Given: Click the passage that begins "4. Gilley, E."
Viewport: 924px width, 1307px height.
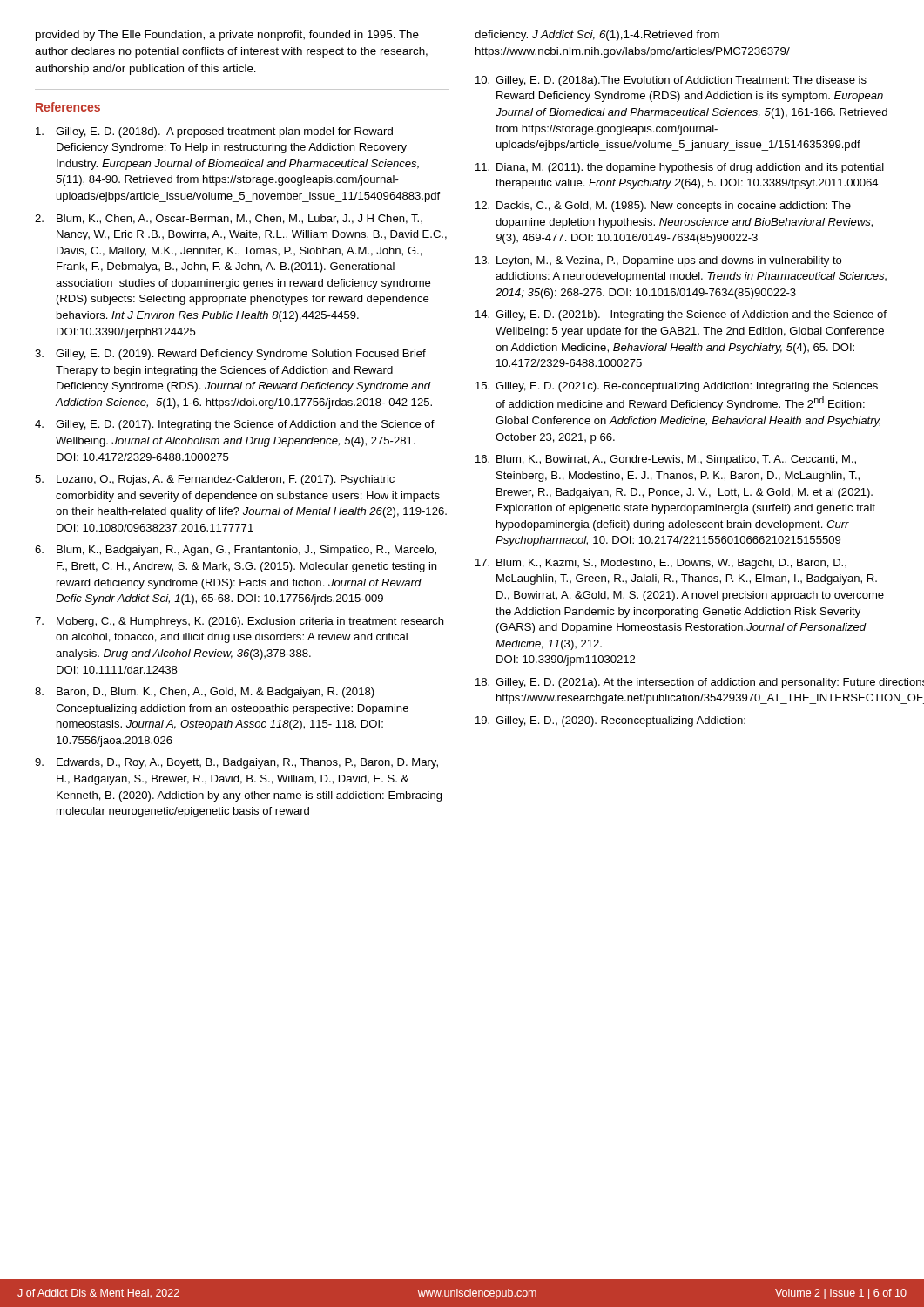Looking at the screenshot, I should tap(242, 441).
